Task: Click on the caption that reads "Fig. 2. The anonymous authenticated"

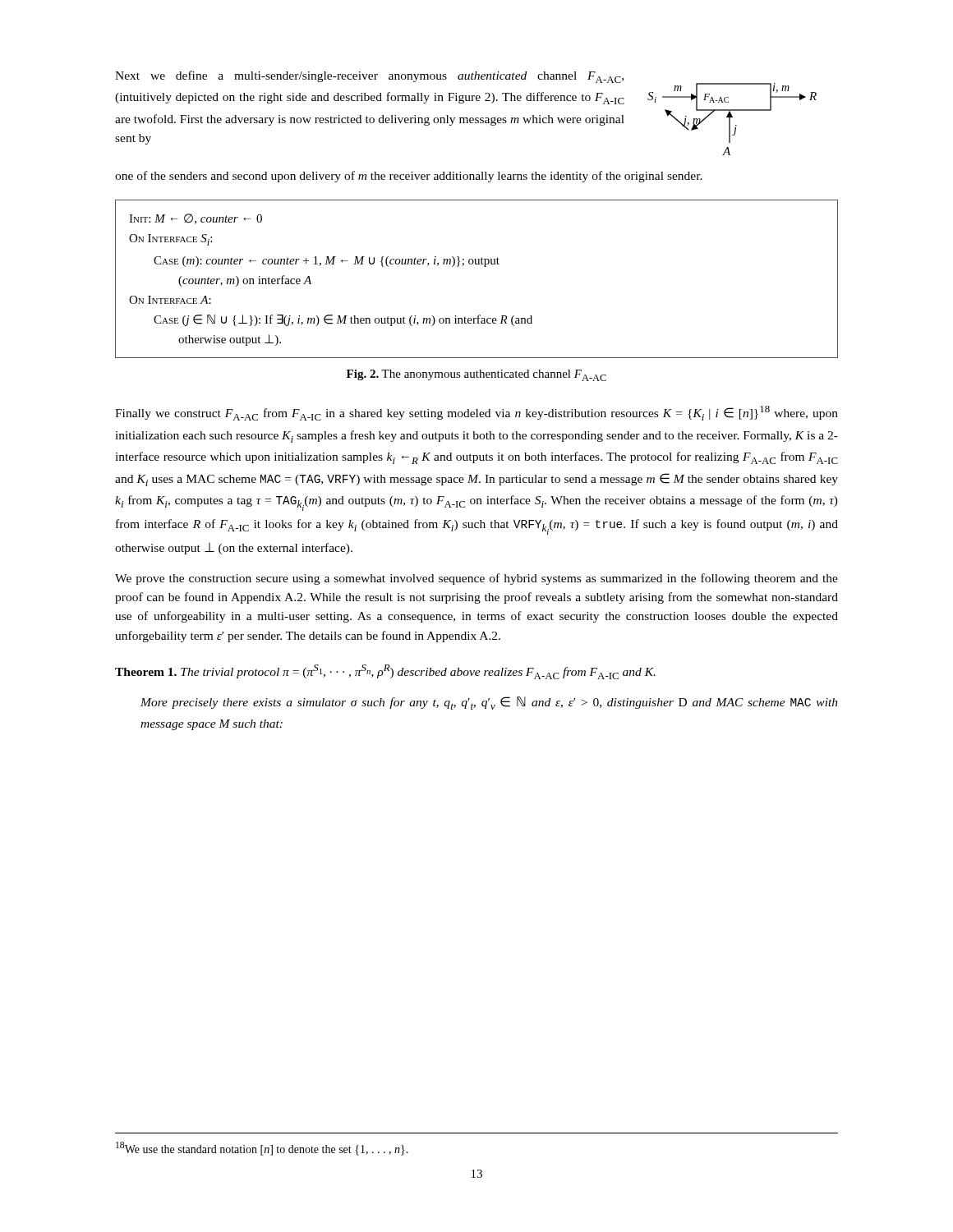Action: [x=476, y=376]
